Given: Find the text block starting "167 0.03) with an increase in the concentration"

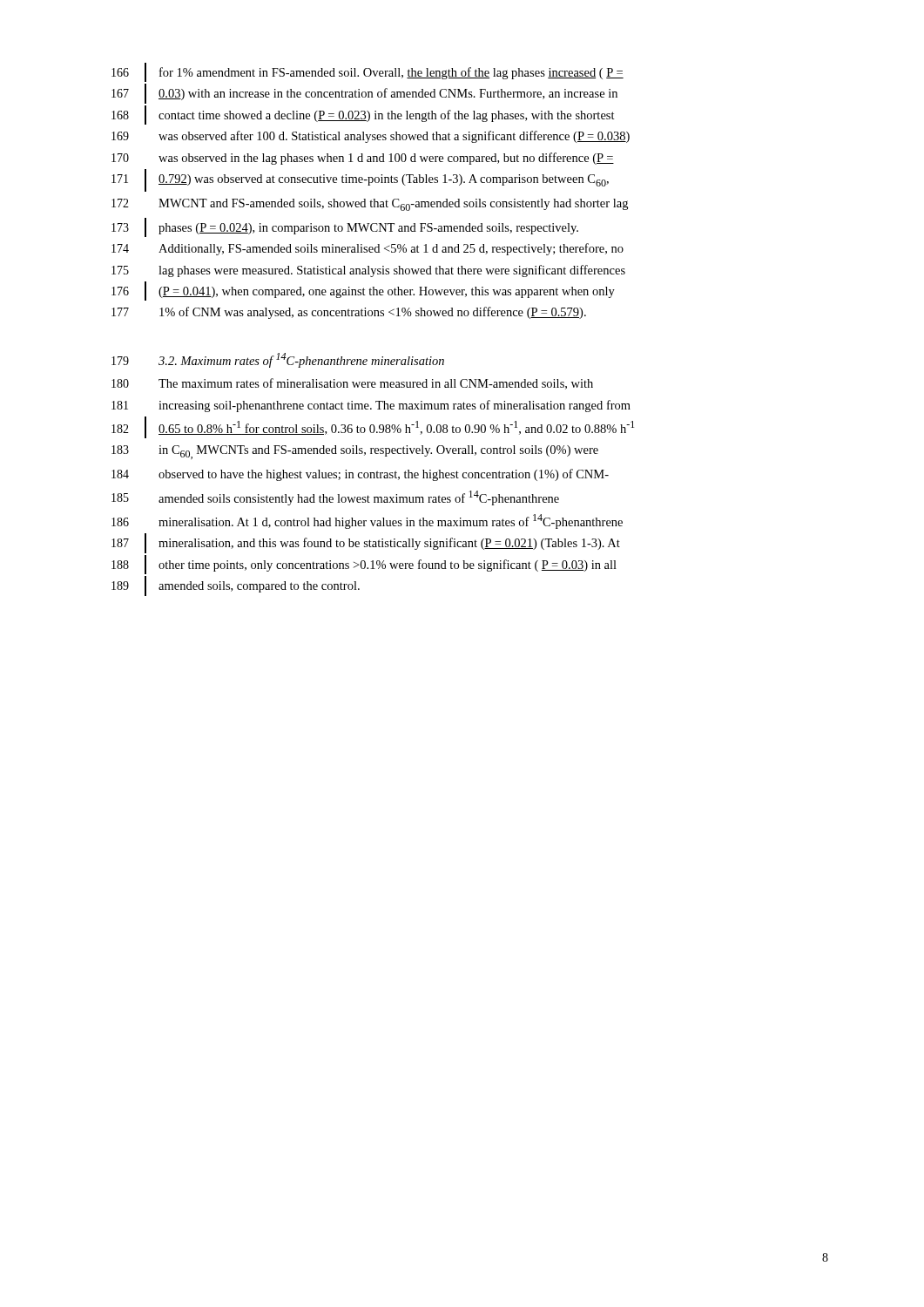Looking at the screenshot, I should (462, 94).
